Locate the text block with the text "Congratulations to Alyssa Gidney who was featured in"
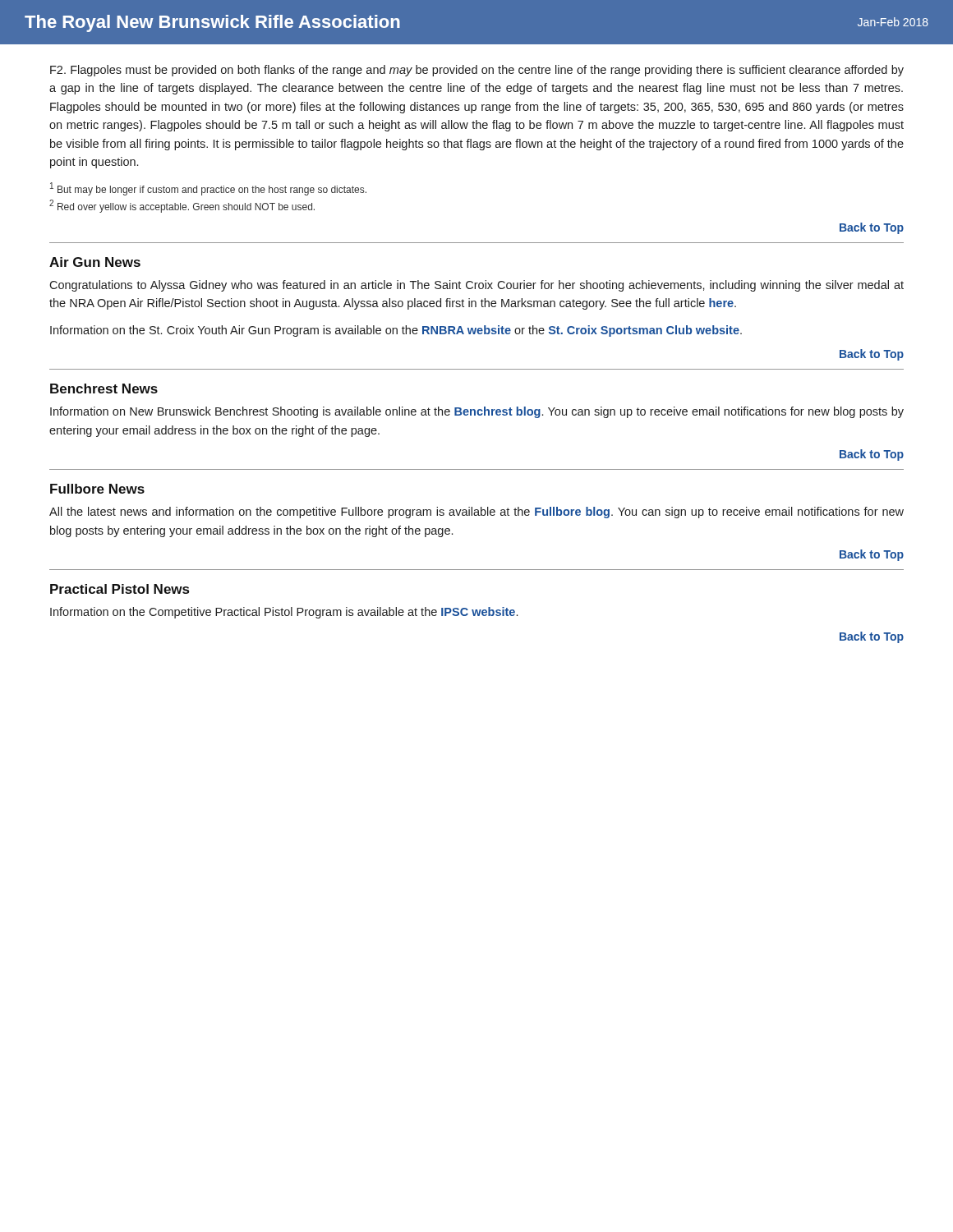The image size is (953, 1232). click(x=476, y=294)
